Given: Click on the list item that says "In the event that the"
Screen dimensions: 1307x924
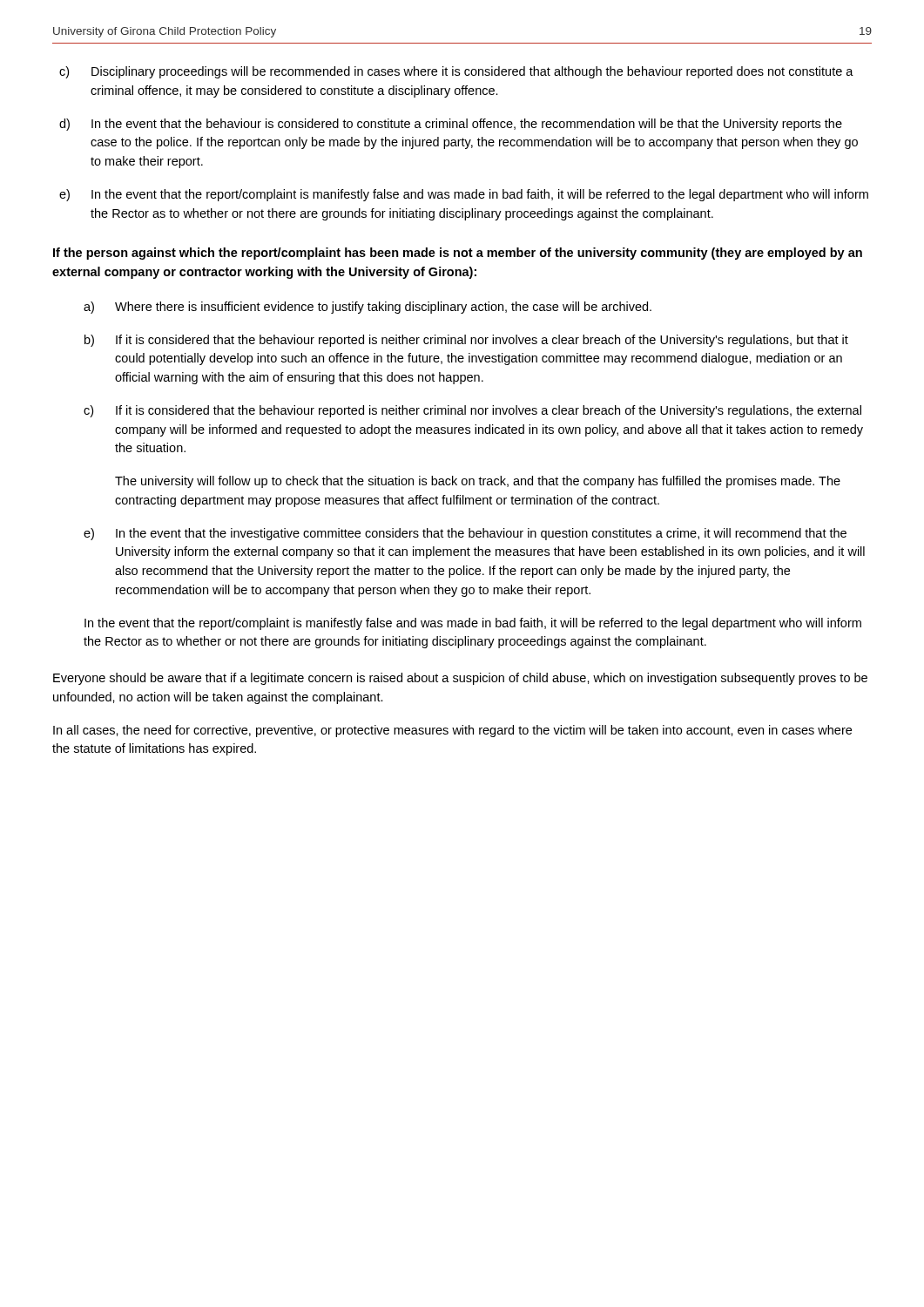Looking at the screenshot, I should (x=478, y=633).
